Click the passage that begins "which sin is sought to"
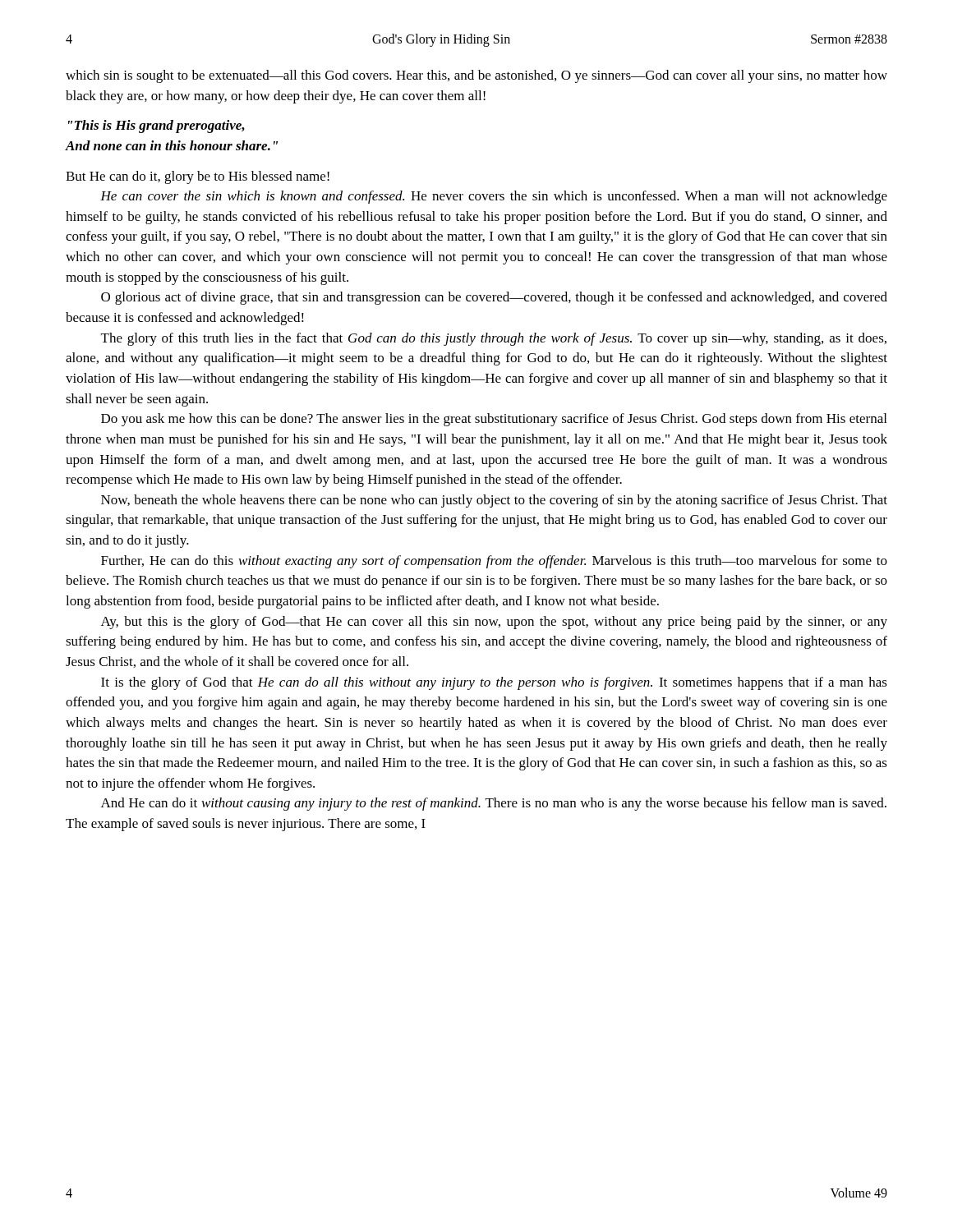 476,86
